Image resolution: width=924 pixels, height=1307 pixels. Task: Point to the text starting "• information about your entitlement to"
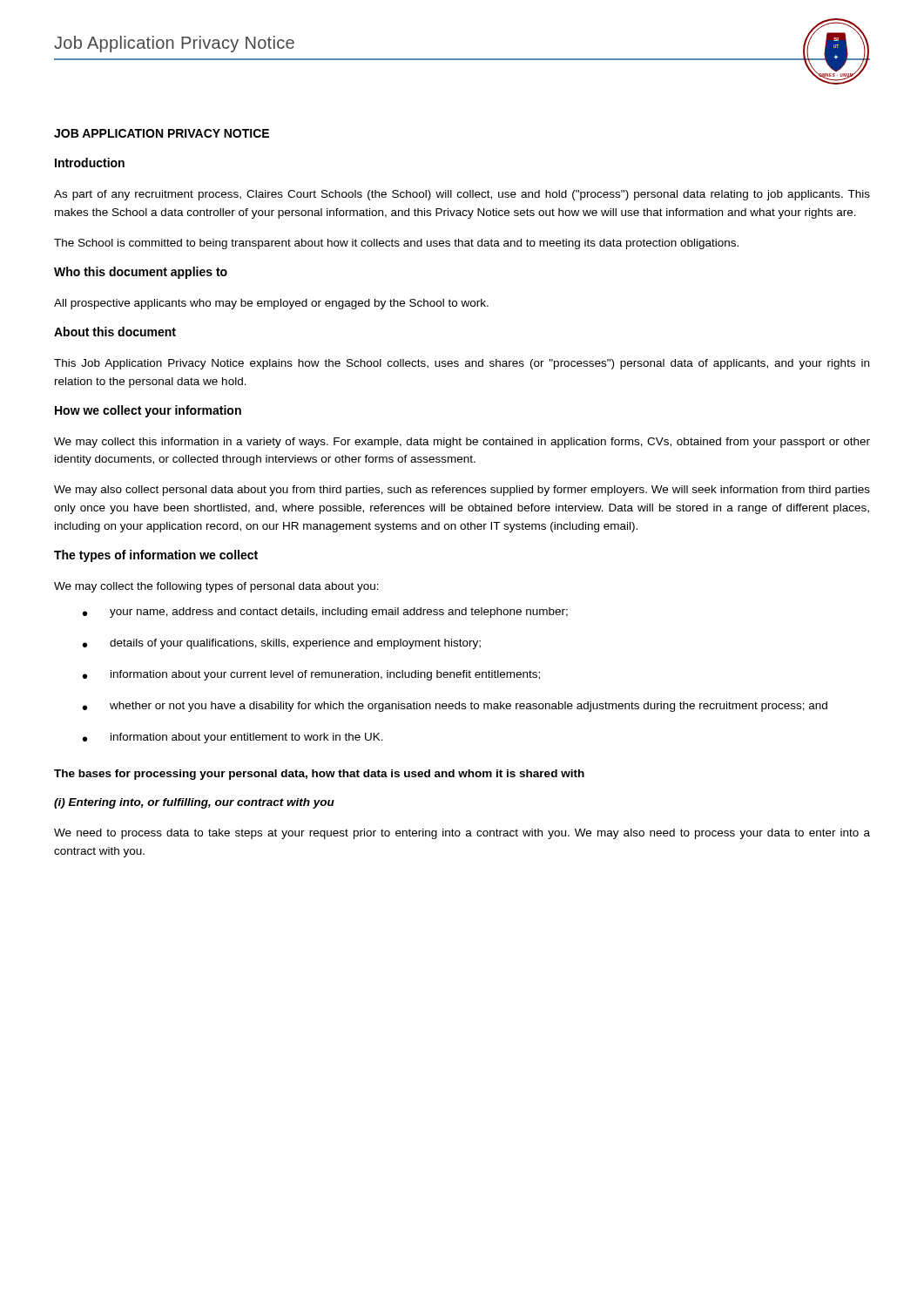[233, 738]
